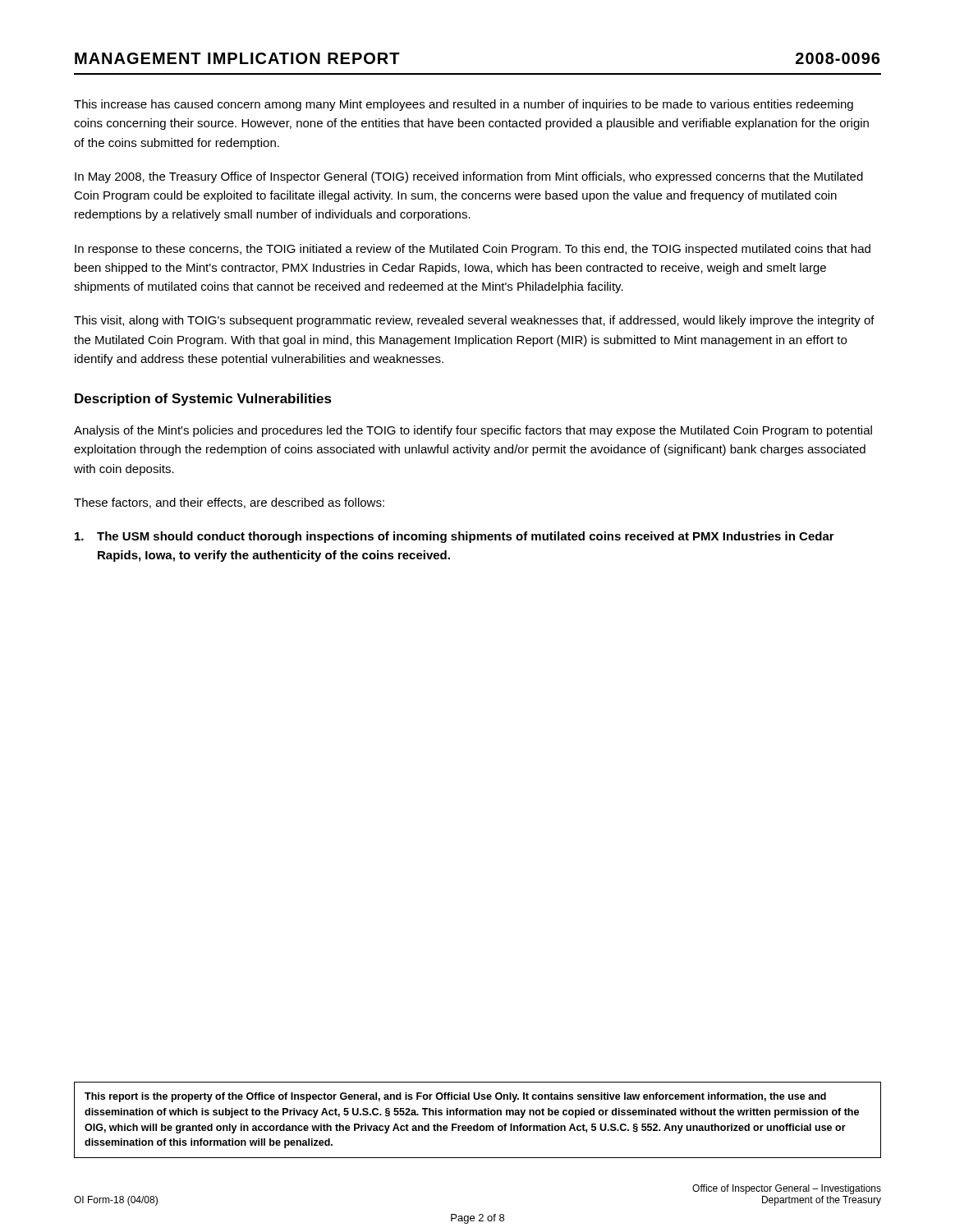Locate the passage starting "The USM should conduct thorough inspections"
Image resolution: width=955 pixels, height=1232 pixels.
pyautogui.click(x=478, y=546)
